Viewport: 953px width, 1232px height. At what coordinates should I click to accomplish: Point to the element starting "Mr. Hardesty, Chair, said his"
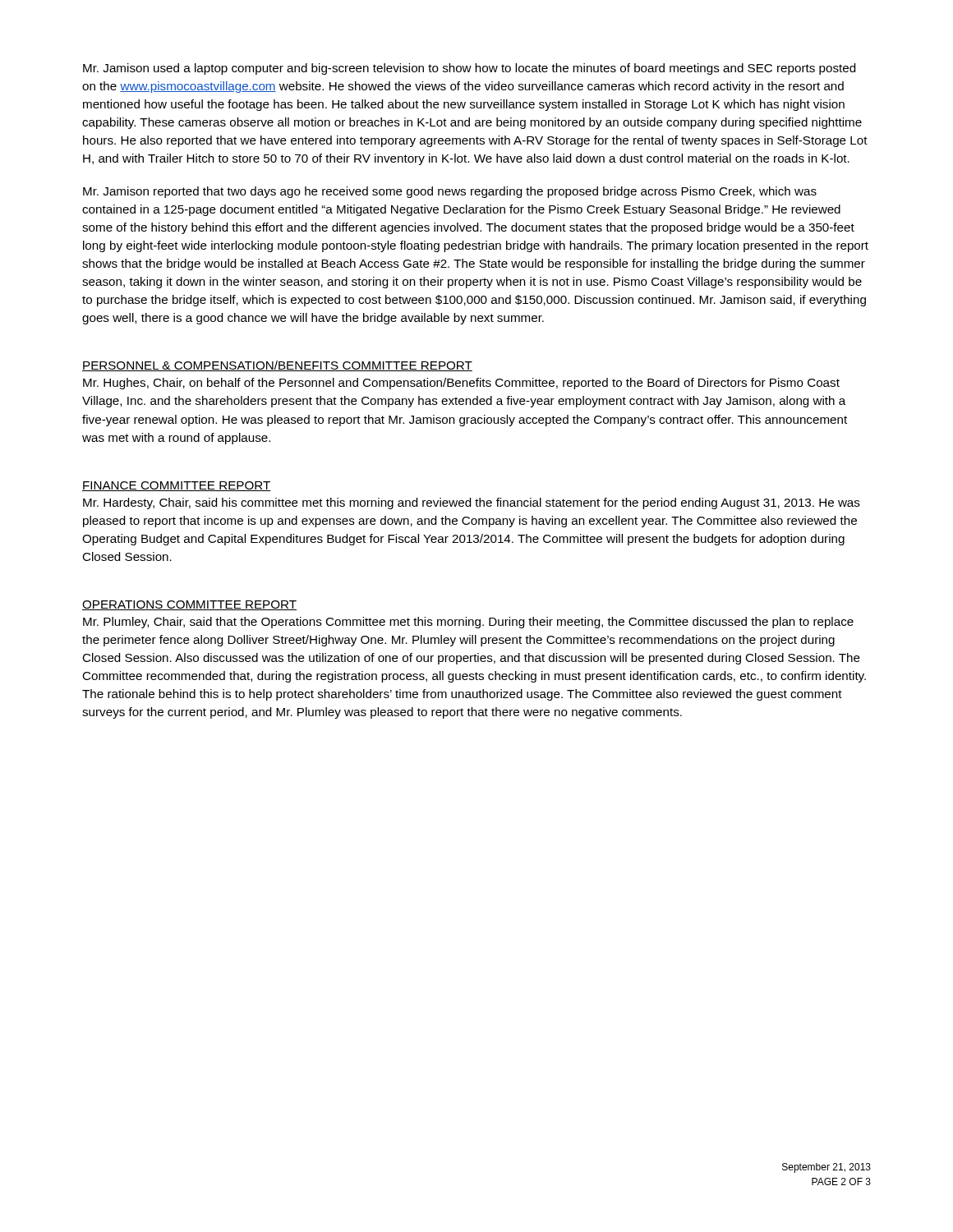pyautogui.click(x=471, y=529)
